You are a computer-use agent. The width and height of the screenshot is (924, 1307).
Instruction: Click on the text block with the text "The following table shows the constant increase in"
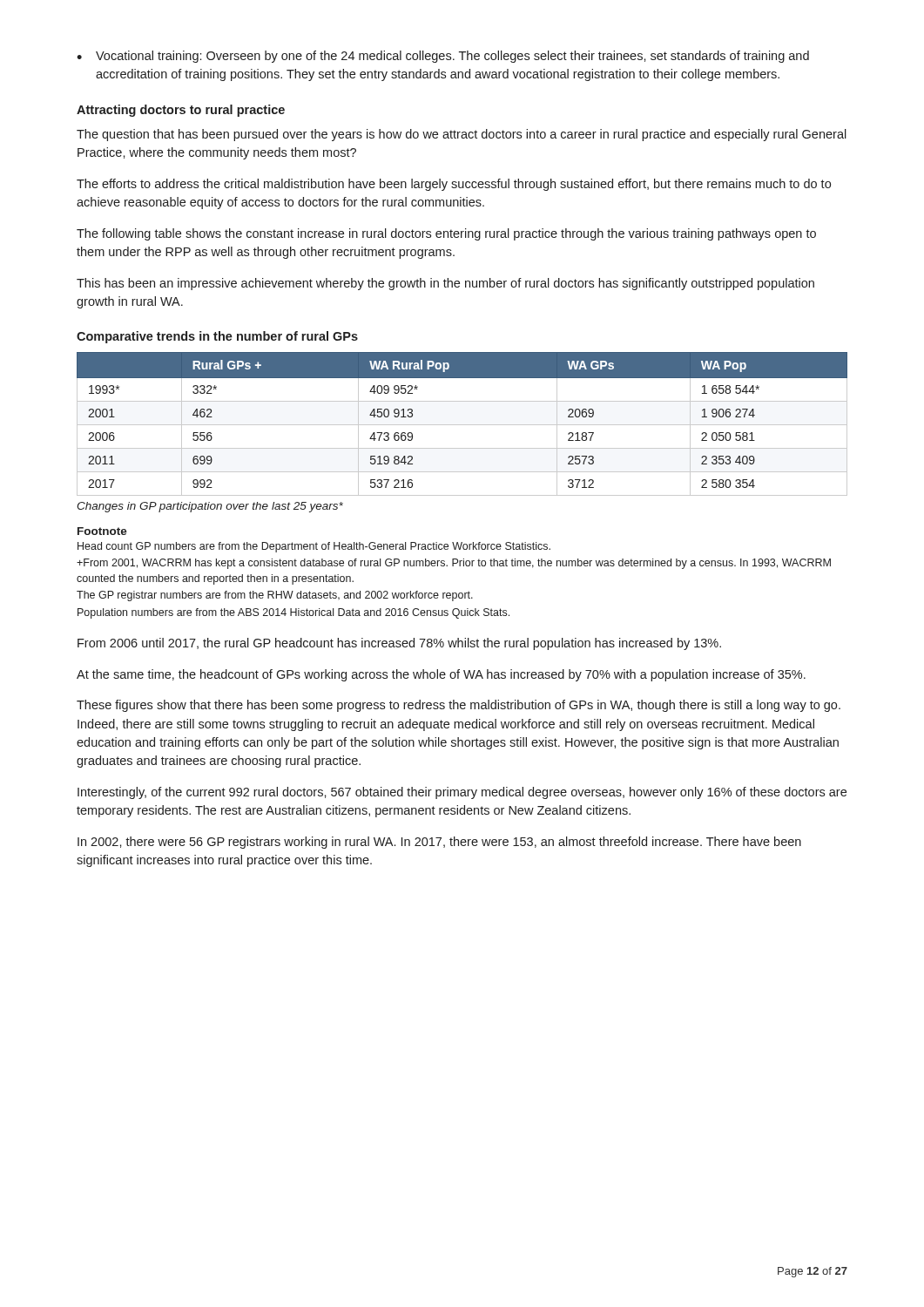[x=447, y=243]
